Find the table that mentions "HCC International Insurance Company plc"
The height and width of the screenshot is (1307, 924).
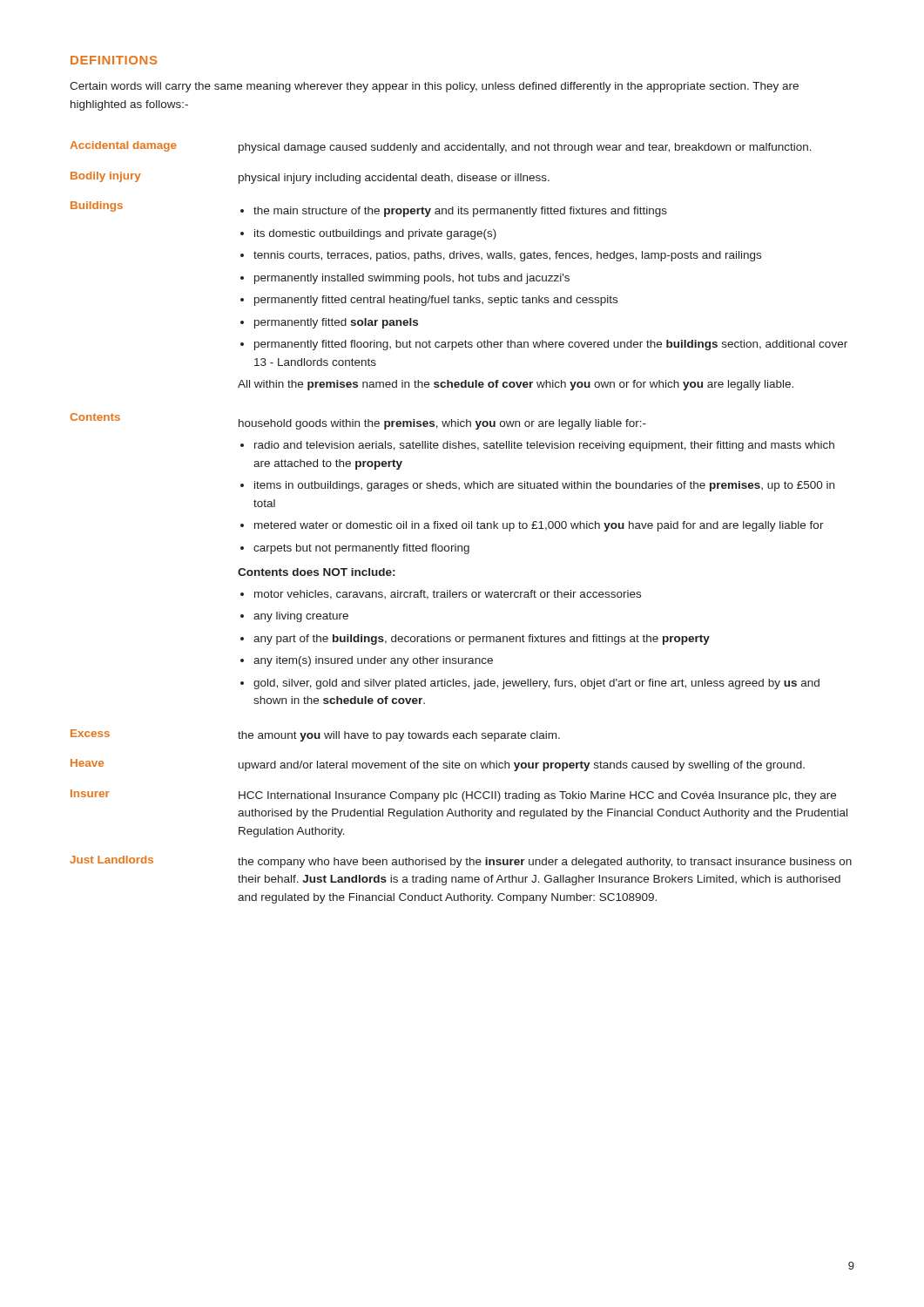[462, 522]
